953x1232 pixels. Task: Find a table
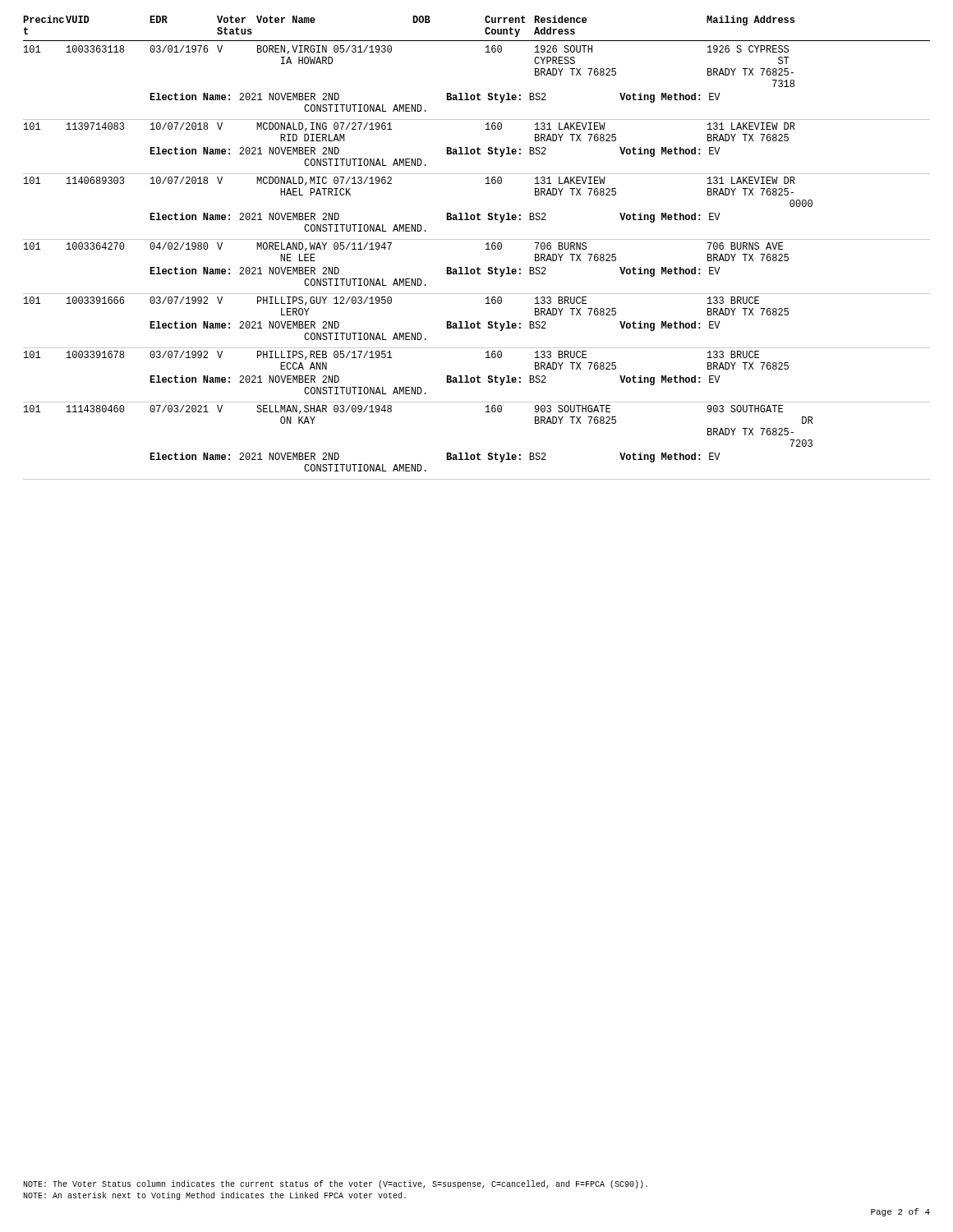click(476, 262)
